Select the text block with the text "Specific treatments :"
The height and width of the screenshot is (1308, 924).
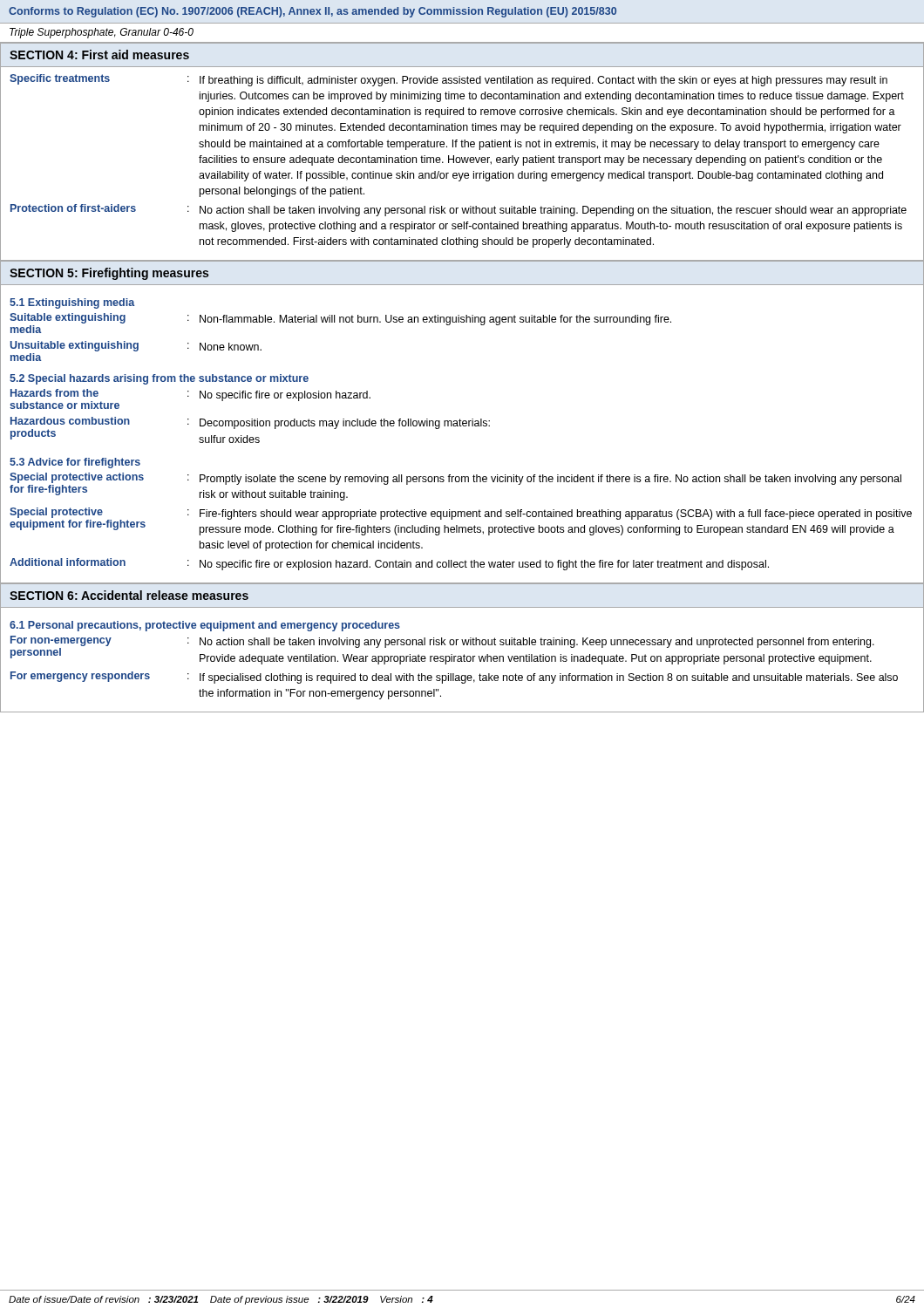coord(462,136)
